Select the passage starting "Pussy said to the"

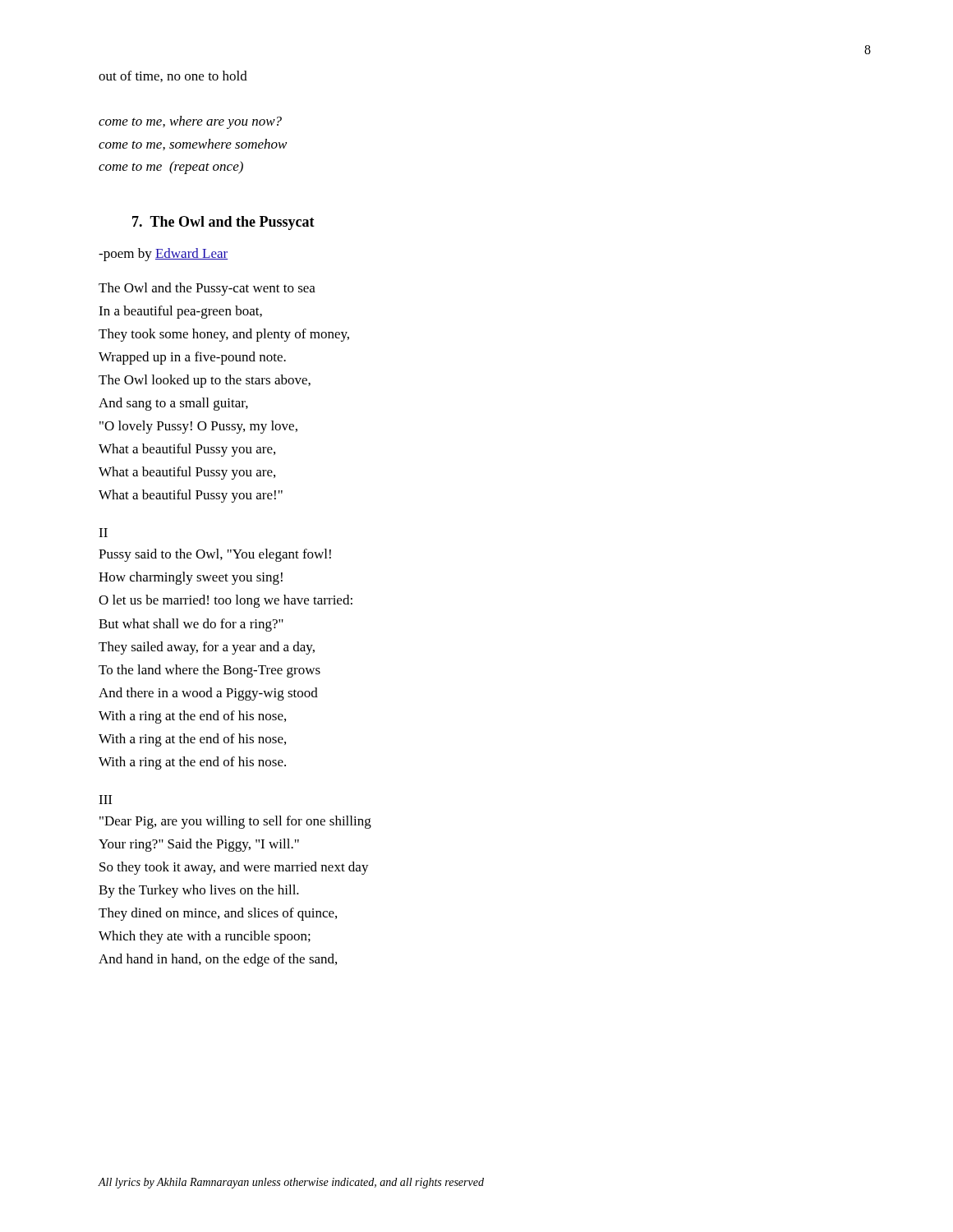click(x=215, y=555)
